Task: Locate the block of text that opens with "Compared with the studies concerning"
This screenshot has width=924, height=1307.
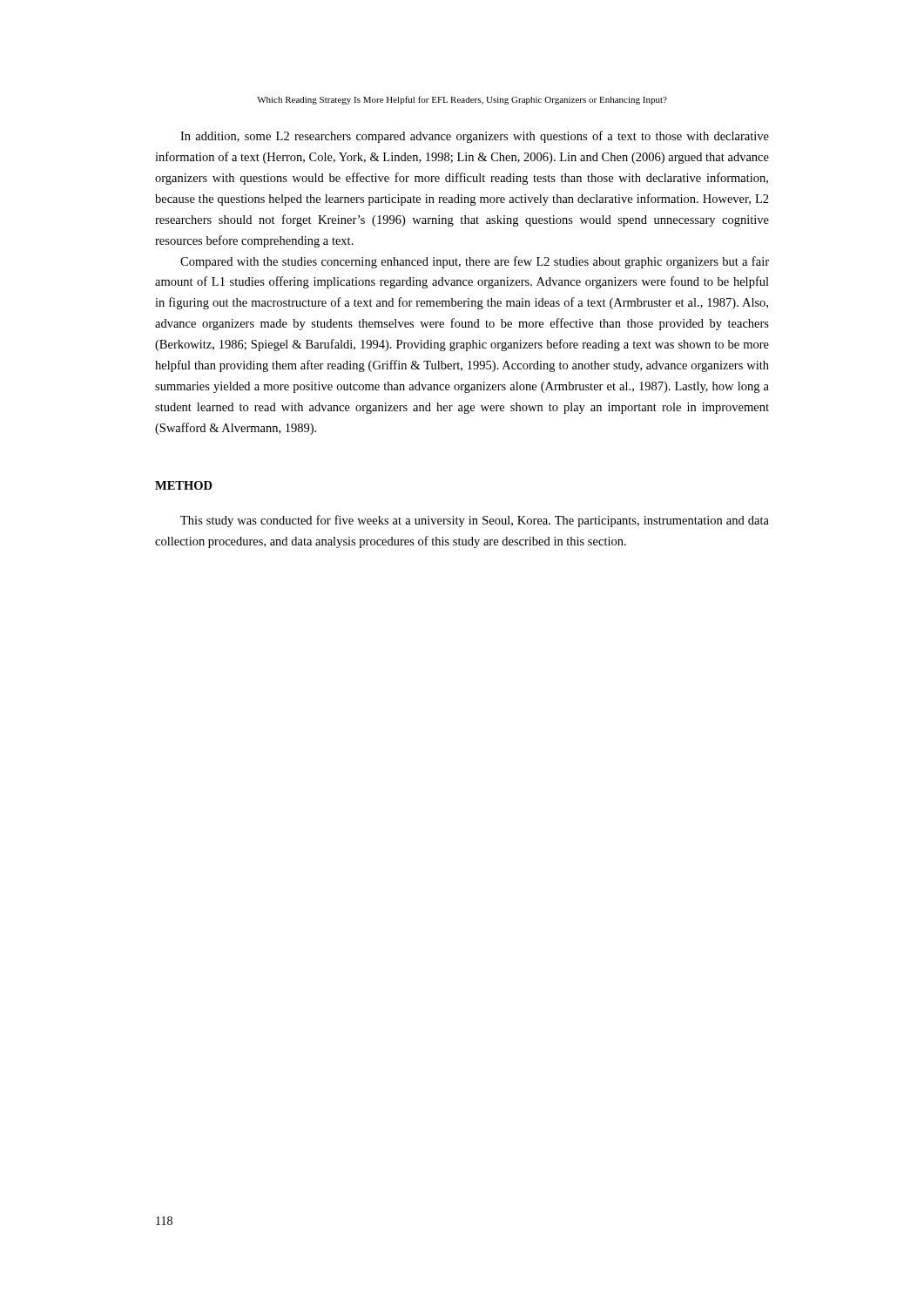Action: [462, 344]
